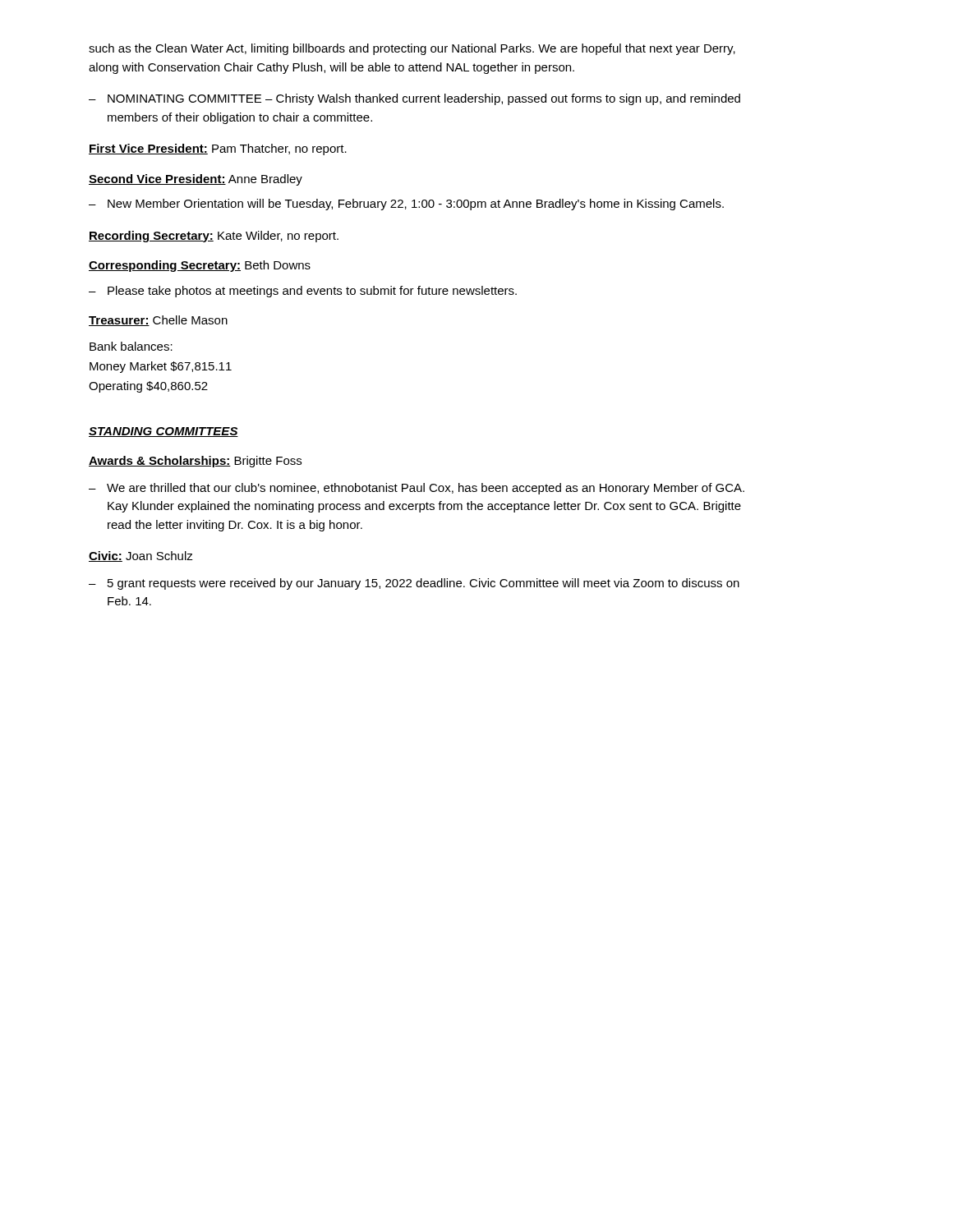Viewport: 953px width, 1232px height.
Task: Click the passage that begins "– NOMINATING COMMITTEE – Christy Walsh thanked"
Action: pyautogui.click(x=426, y=108)
